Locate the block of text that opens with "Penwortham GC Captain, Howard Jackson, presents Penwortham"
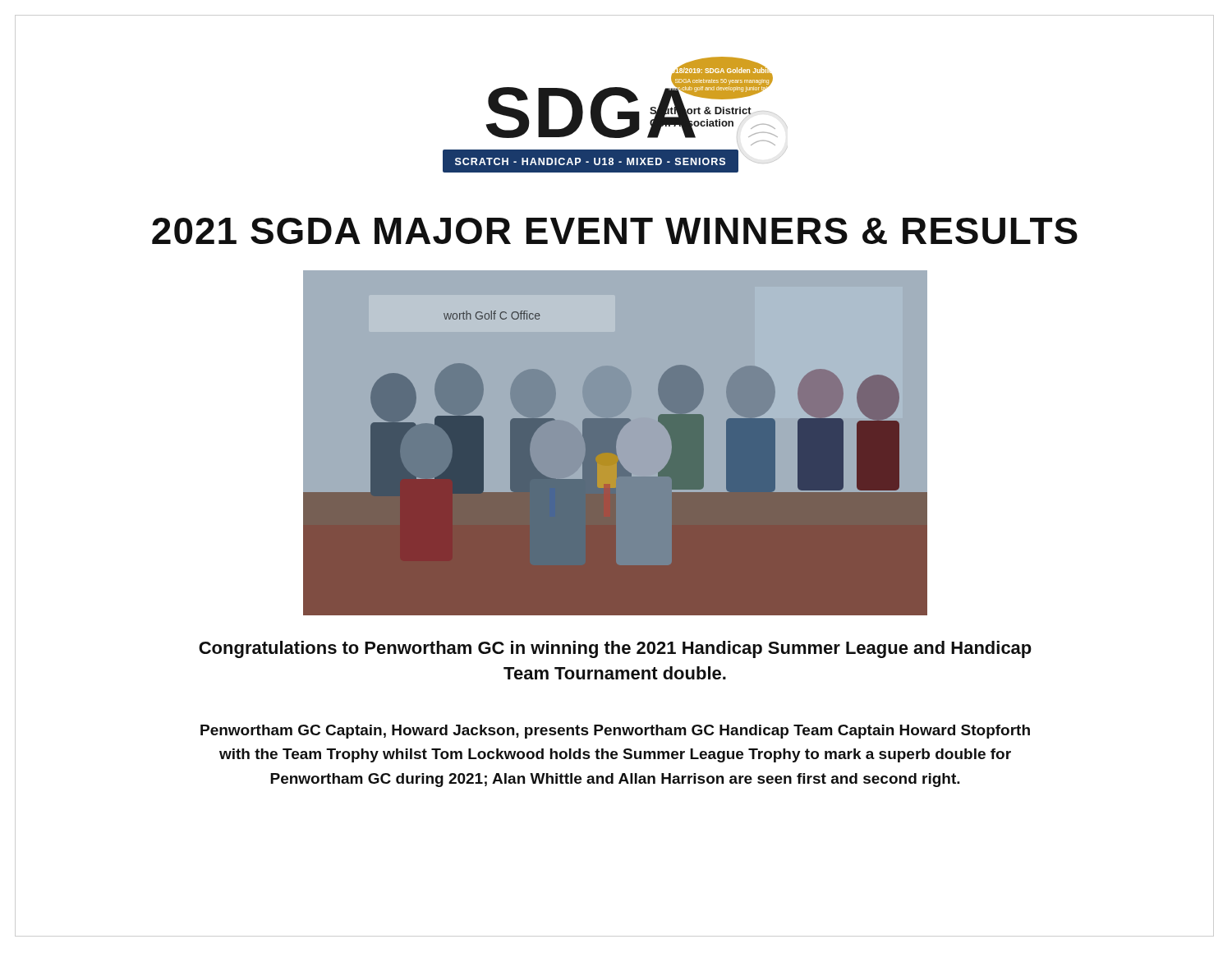This screenshot has height=953, width=1232. click(x=615, y=754)
